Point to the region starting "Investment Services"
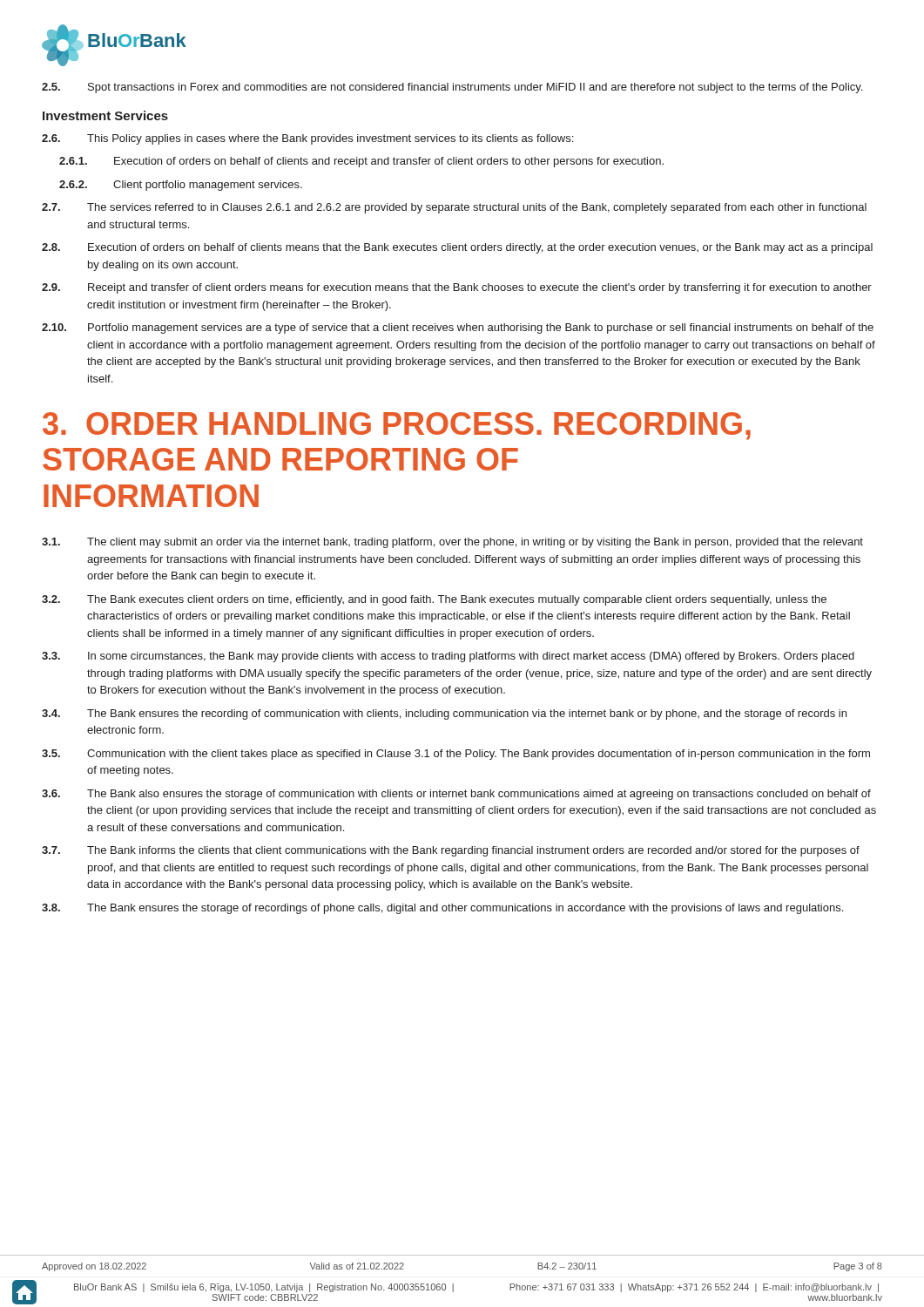 coord(105,115)
